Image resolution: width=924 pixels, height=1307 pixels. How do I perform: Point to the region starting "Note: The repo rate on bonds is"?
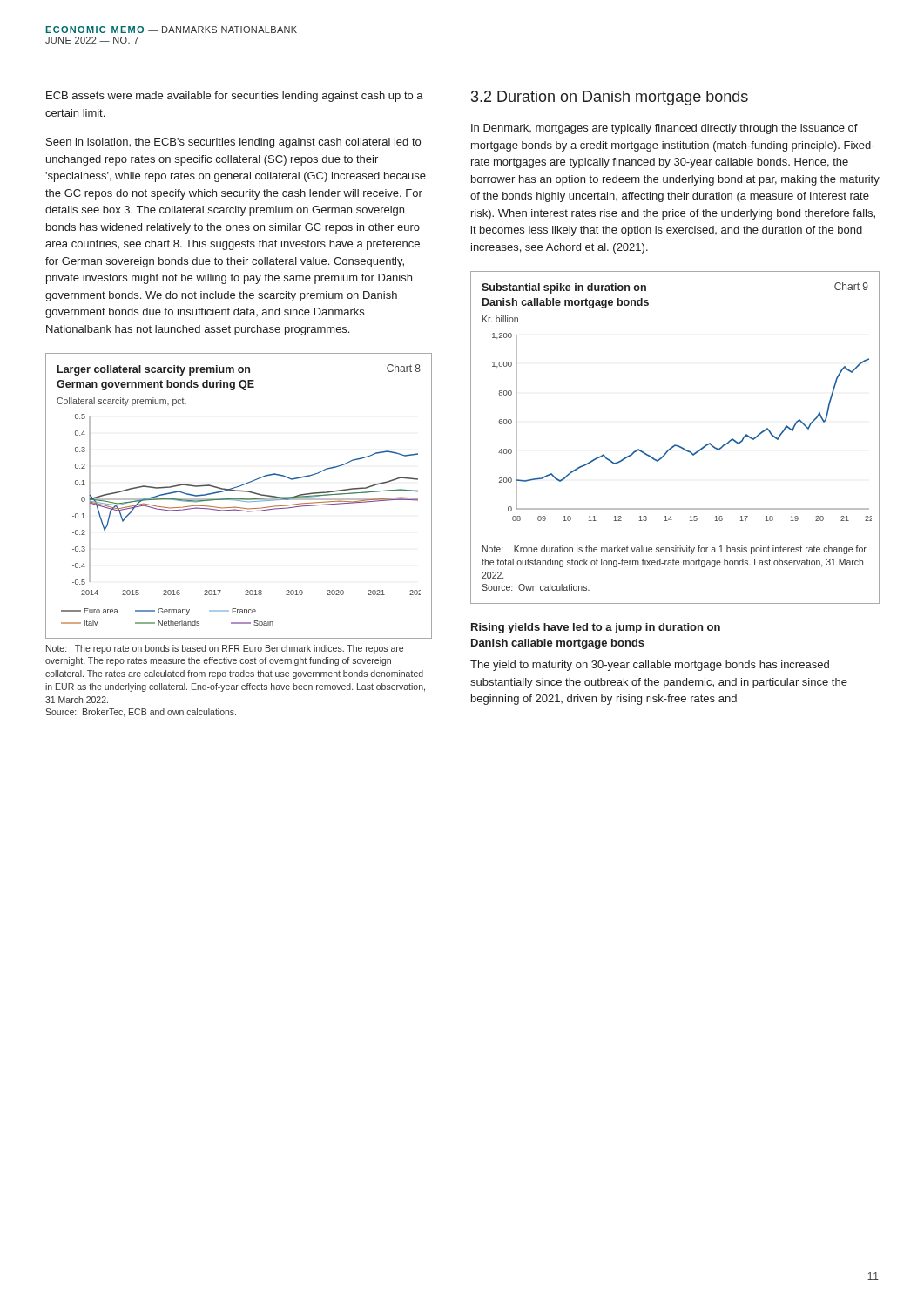(x=236, y=680)
